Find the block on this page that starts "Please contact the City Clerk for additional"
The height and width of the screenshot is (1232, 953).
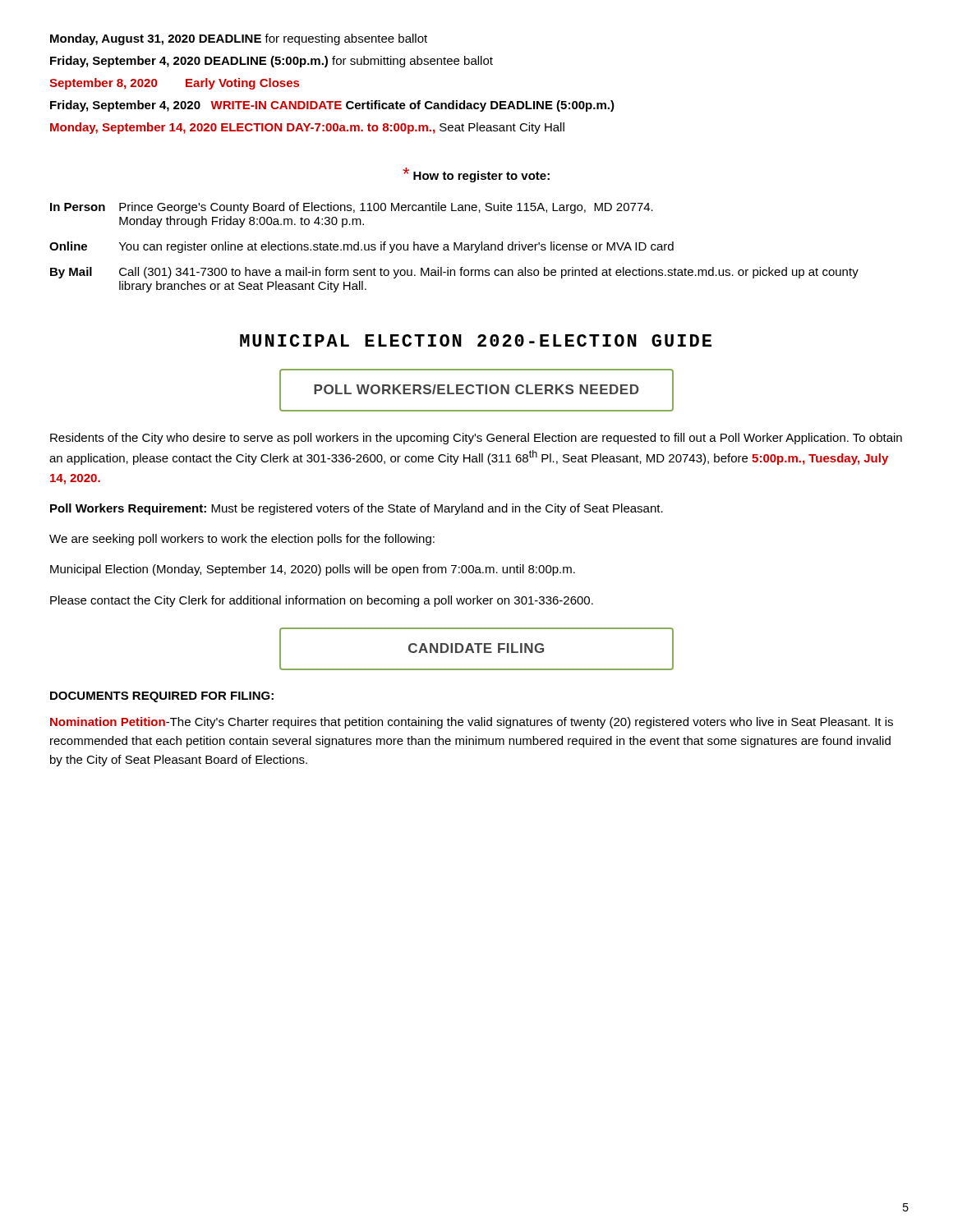[322, 600]
